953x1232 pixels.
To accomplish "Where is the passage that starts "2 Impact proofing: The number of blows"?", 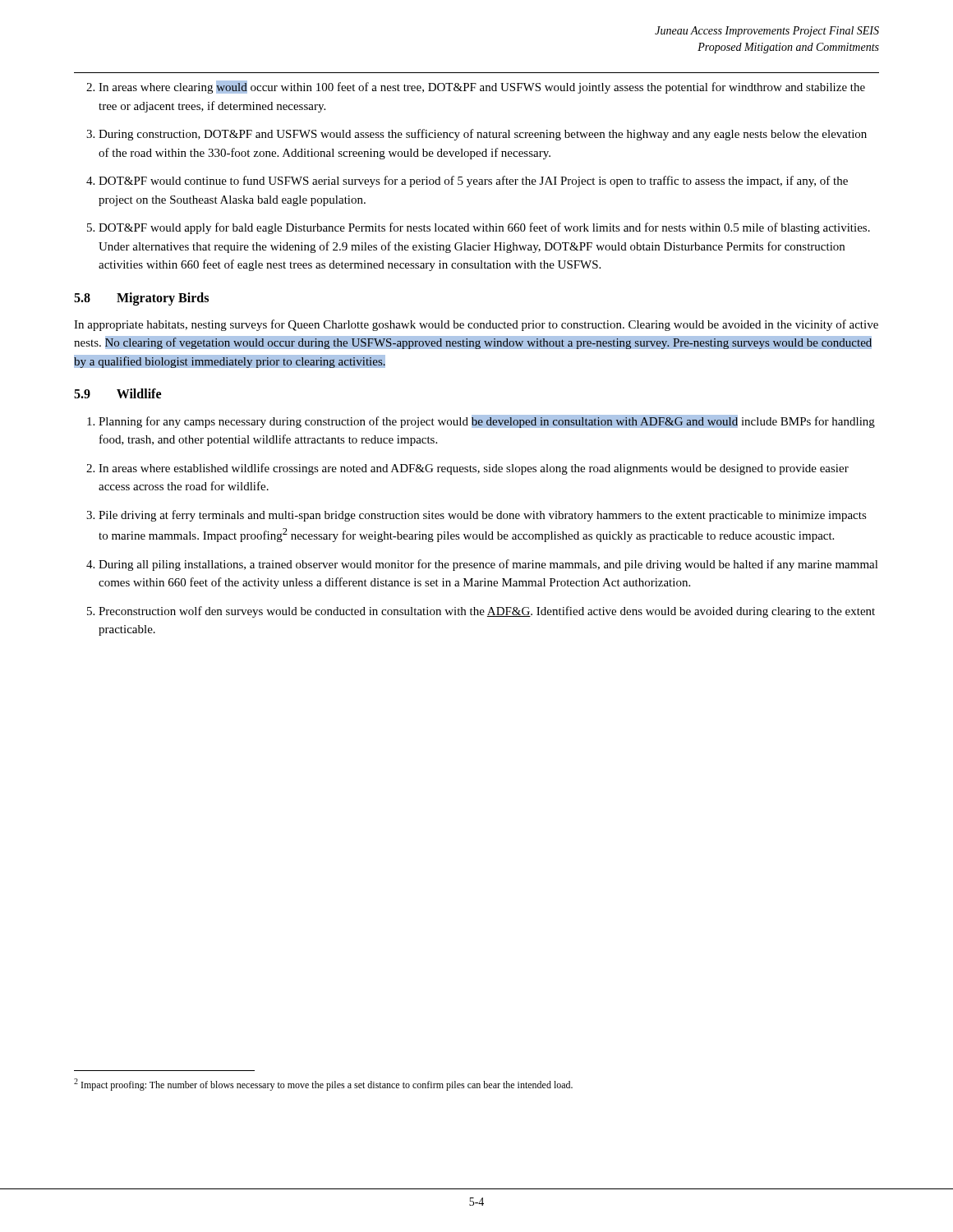I will tap(324, 1084).
